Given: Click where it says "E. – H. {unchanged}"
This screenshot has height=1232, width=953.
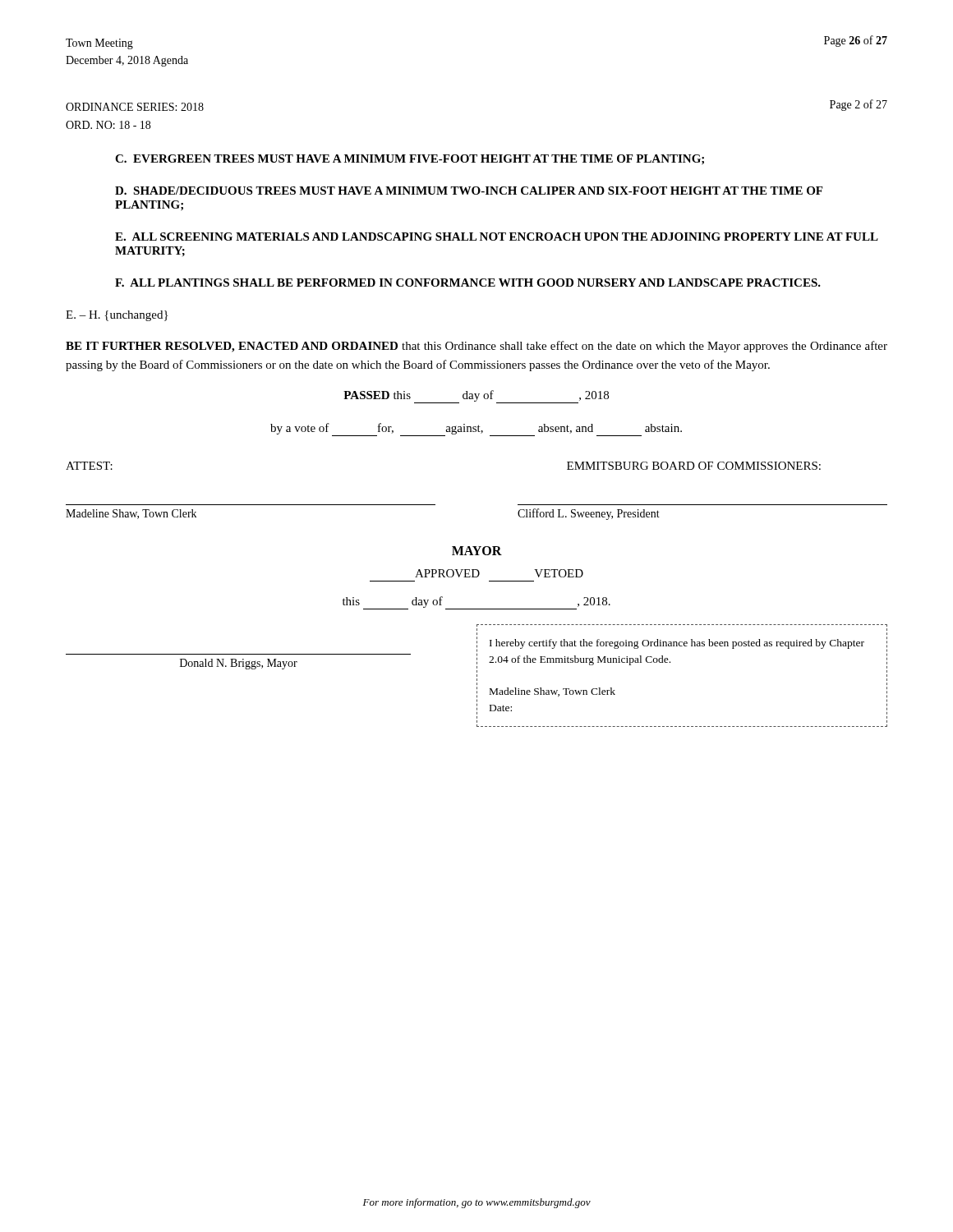Looking at the screenshot, I should click(117, 315).
